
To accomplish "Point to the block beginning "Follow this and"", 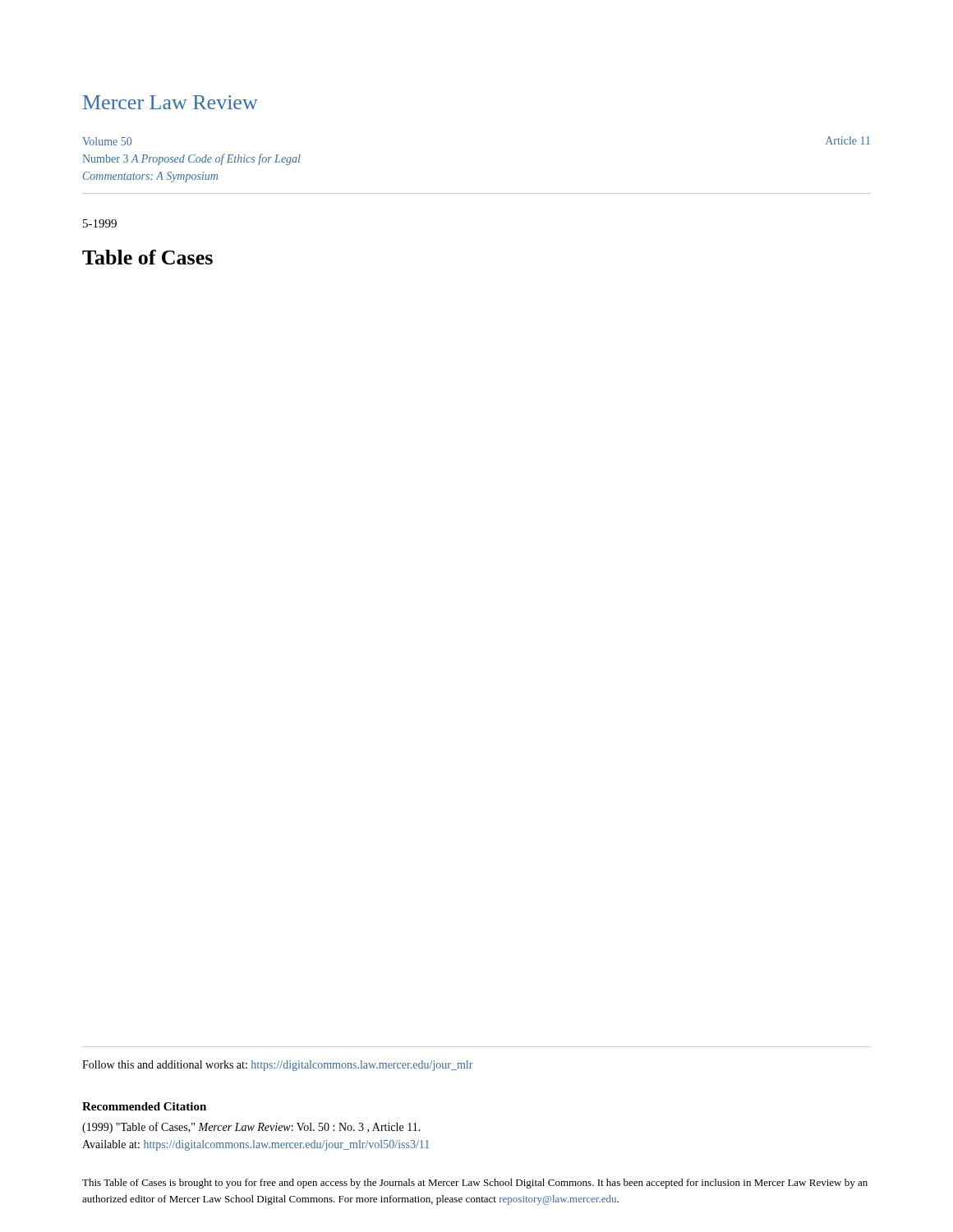I will point(277,1065).
